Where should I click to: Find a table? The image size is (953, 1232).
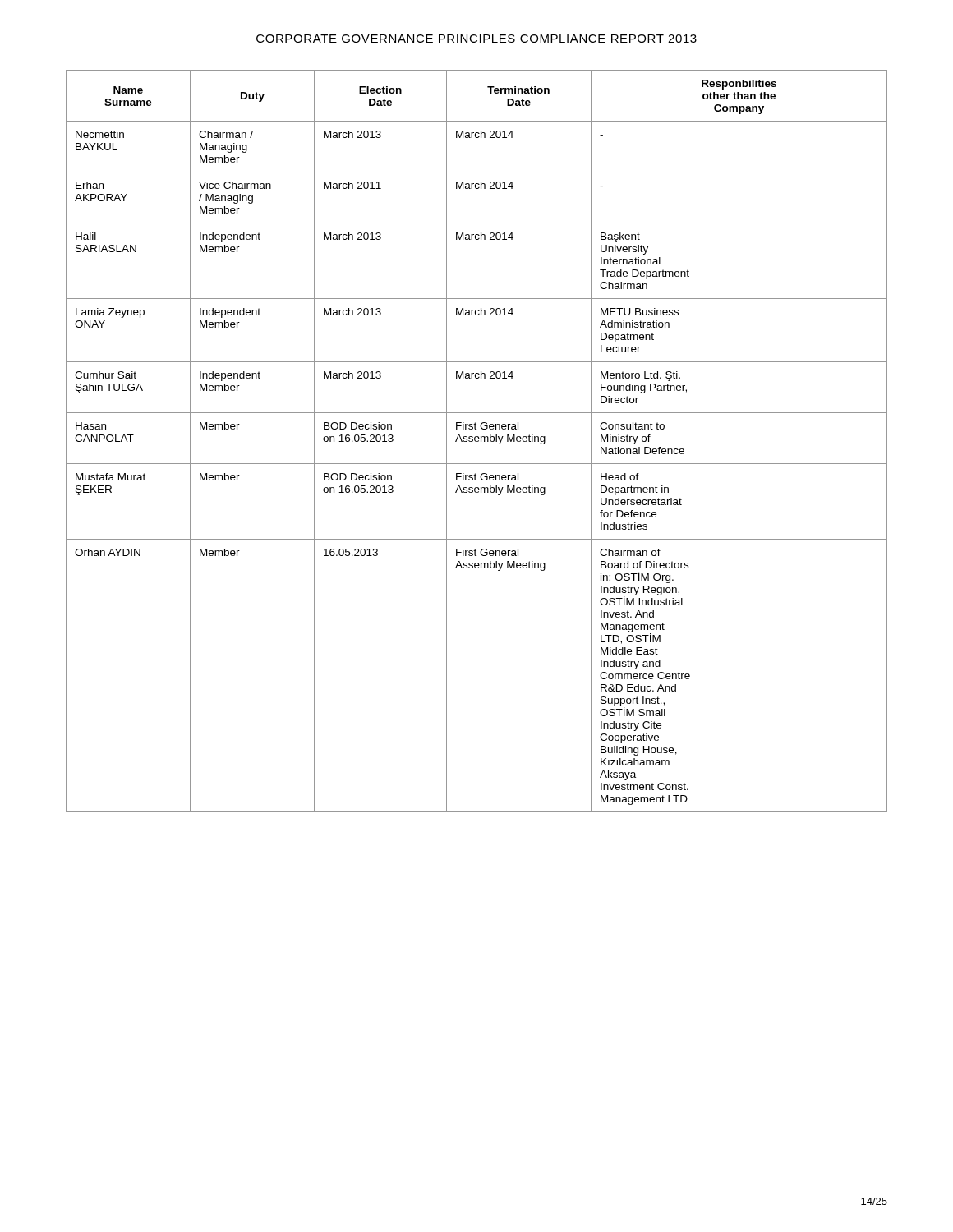pyautogui.click(x=476, y=441)
